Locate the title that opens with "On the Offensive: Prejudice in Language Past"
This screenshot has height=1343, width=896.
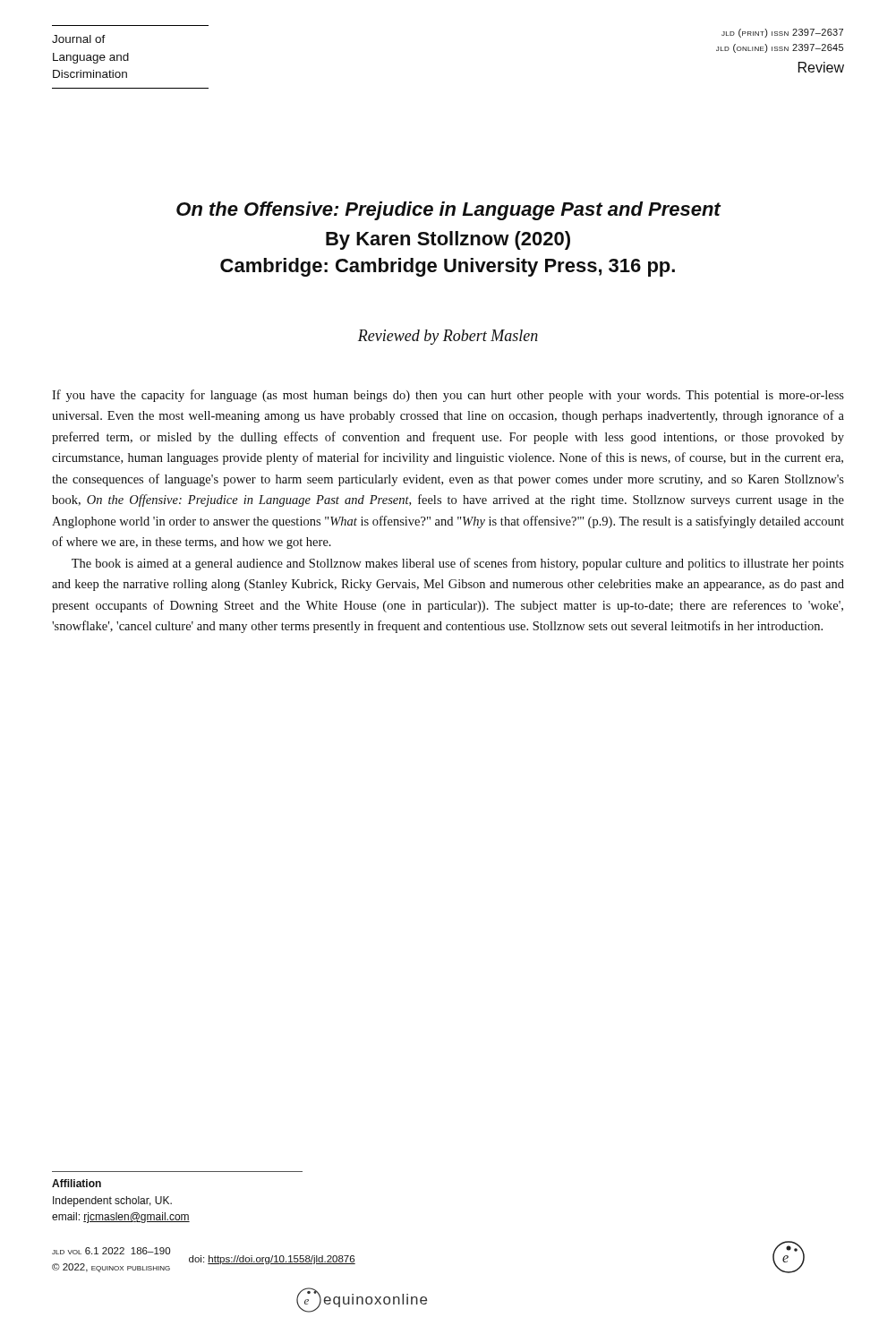[448, 238]
